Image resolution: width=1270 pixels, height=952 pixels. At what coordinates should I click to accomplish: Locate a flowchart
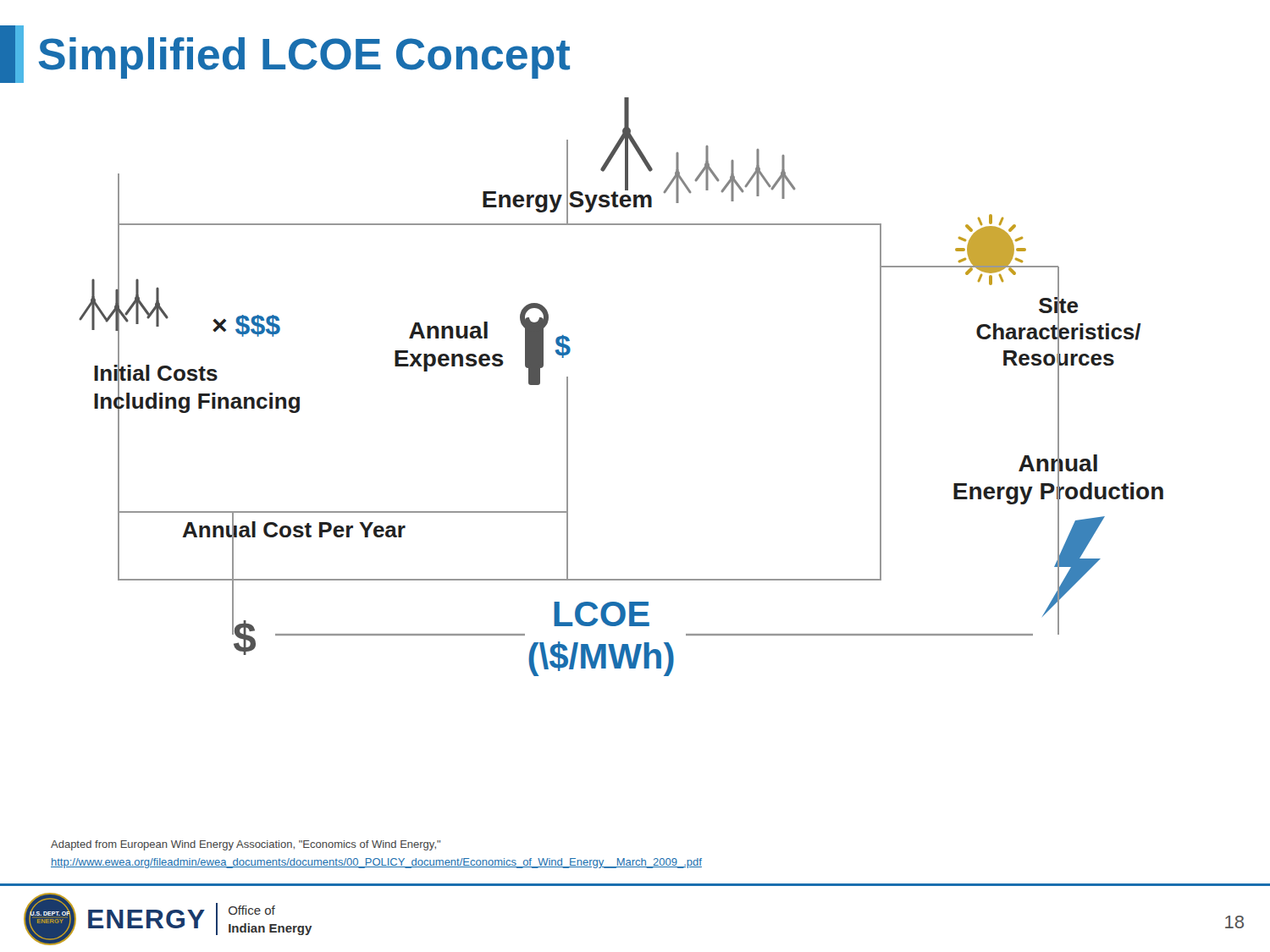(x=635, y=436)
